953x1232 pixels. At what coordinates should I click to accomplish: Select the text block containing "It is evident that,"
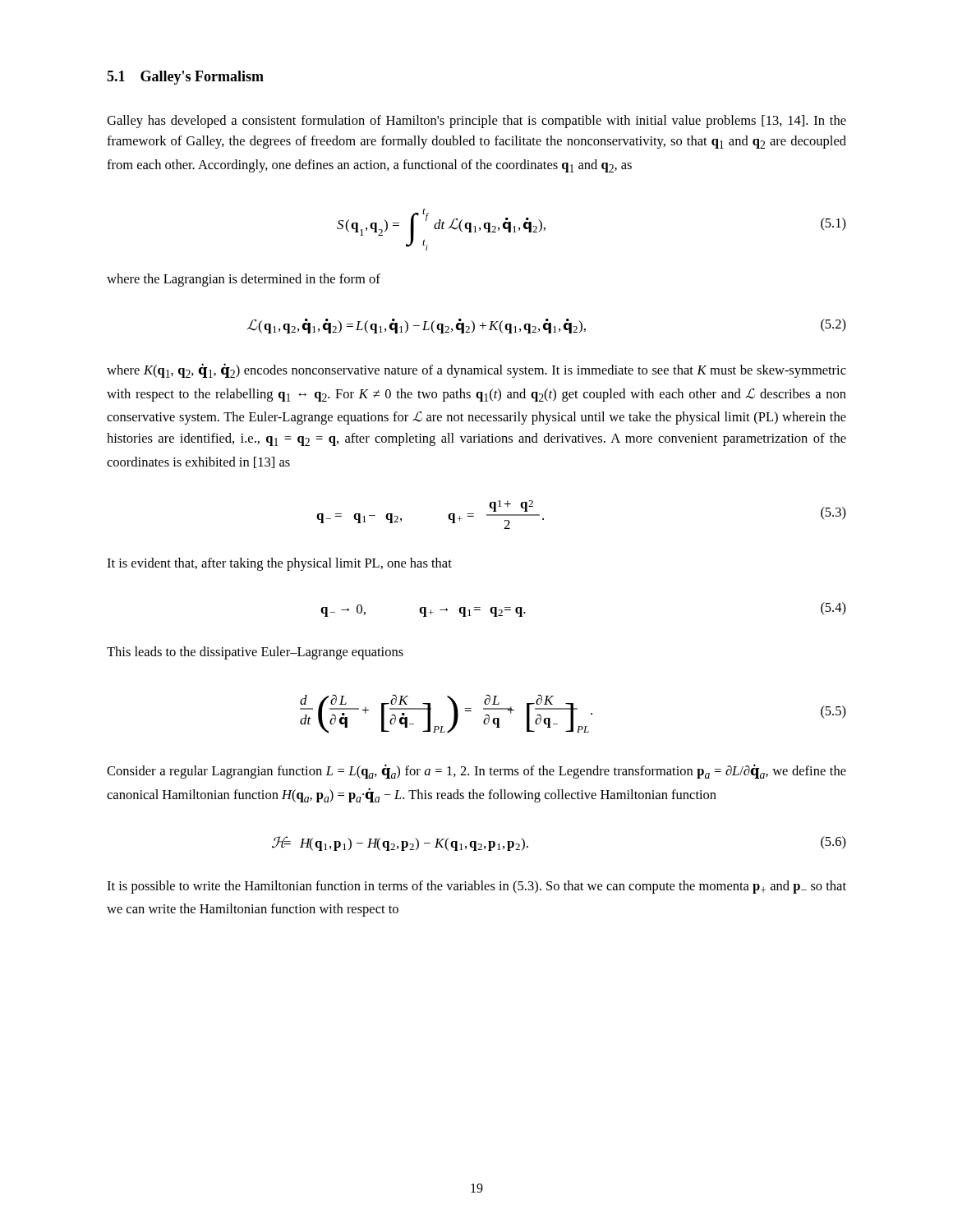tap(279, 563)
